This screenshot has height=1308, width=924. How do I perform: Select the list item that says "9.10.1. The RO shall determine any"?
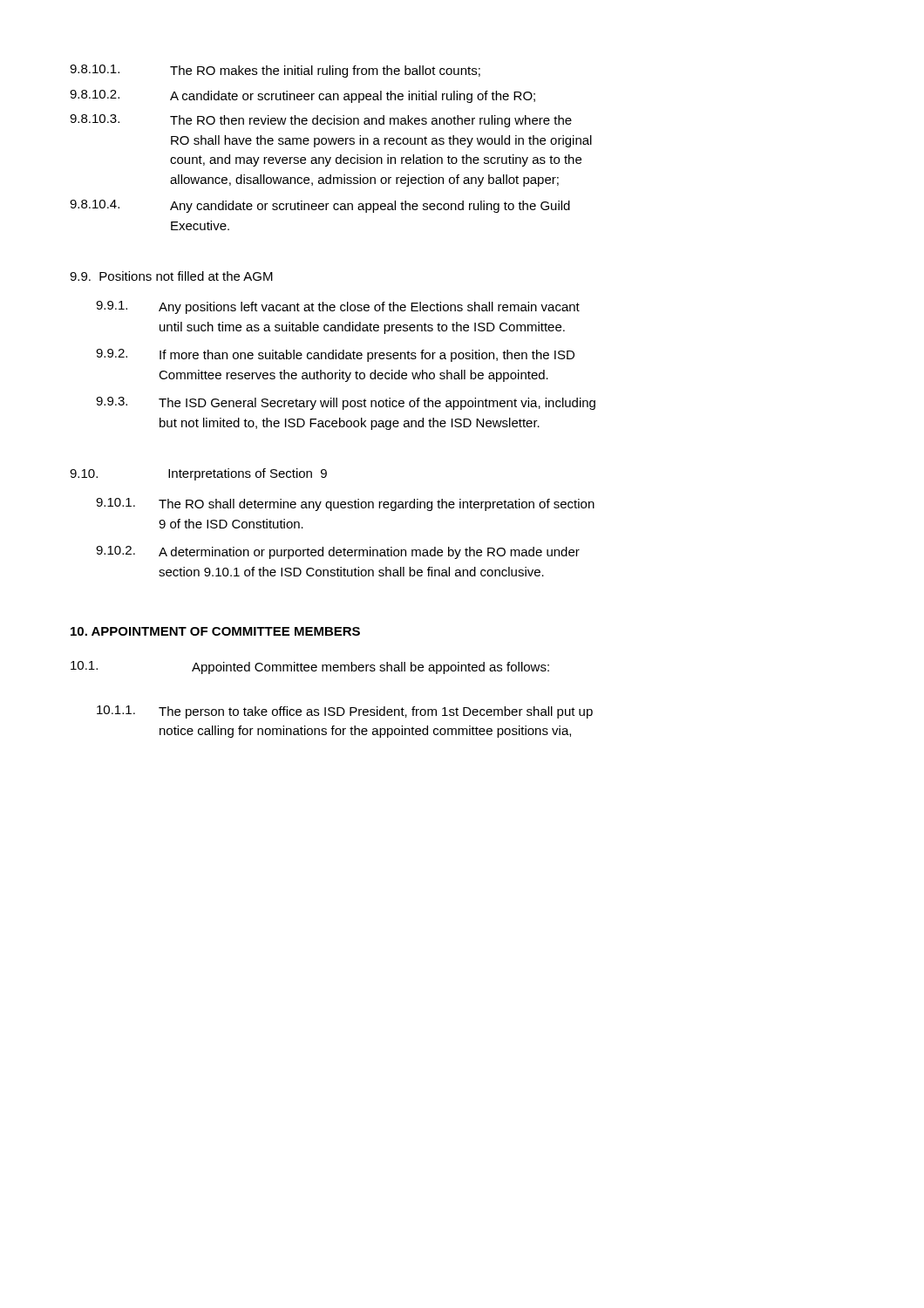tap(475, 514)
